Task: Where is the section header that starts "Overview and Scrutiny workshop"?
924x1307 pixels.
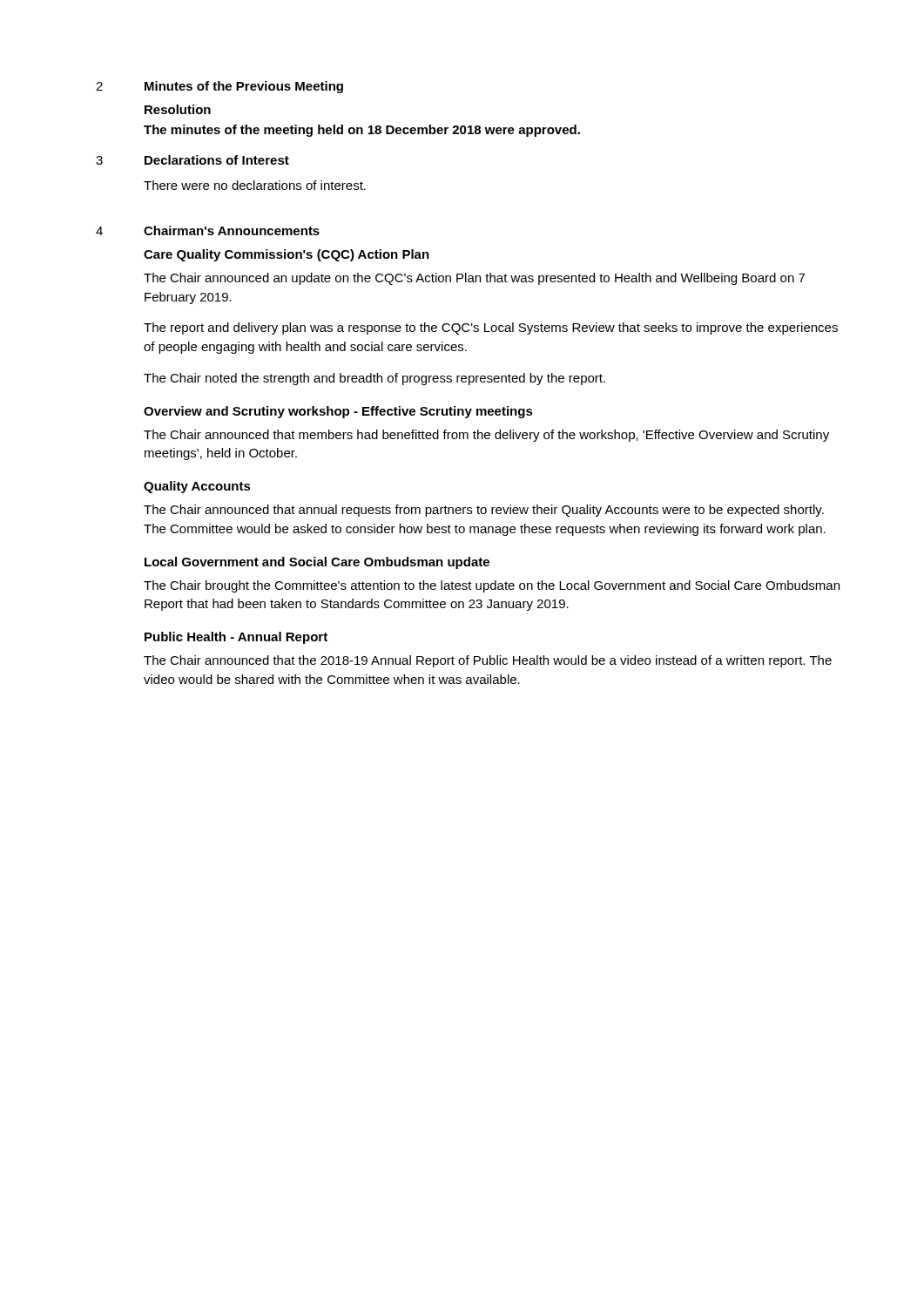Action: pyautogui.click(x=338, y=410)
